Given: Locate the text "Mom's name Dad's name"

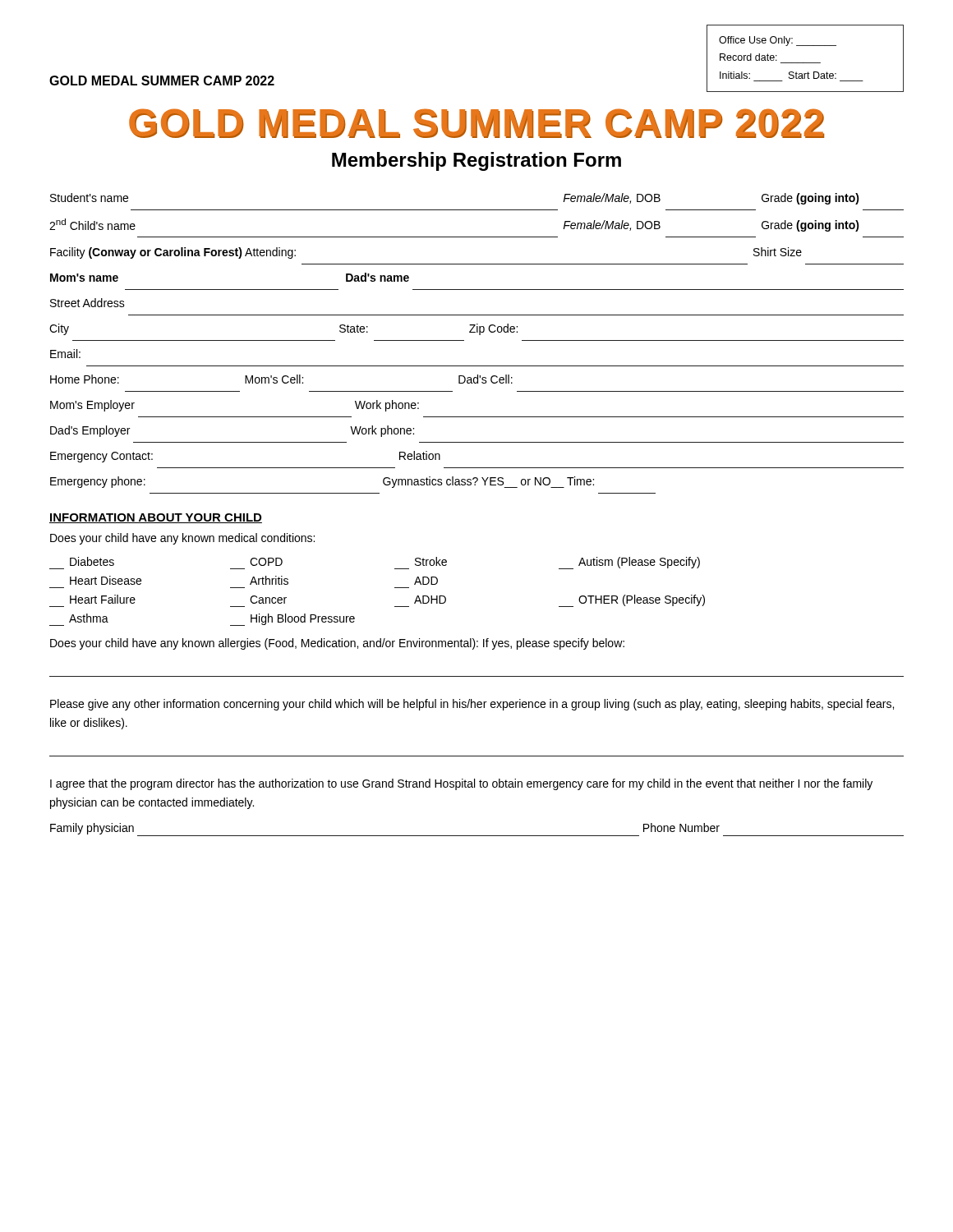Looking at the screenshot, I should pyautogui.click(x=476, y=278).
